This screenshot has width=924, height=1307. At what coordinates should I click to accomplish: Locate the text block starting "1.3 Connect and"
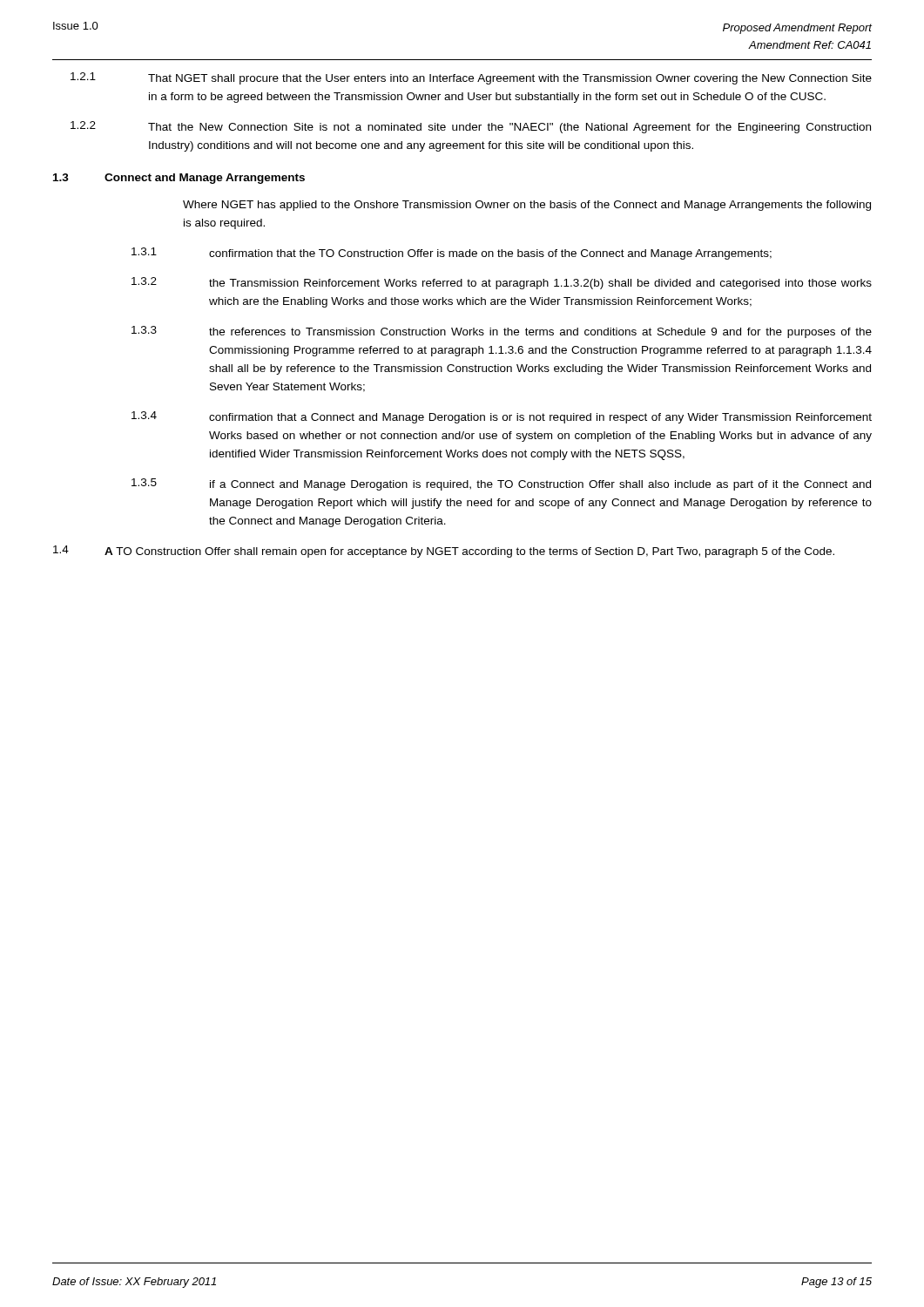click(179, 177)
